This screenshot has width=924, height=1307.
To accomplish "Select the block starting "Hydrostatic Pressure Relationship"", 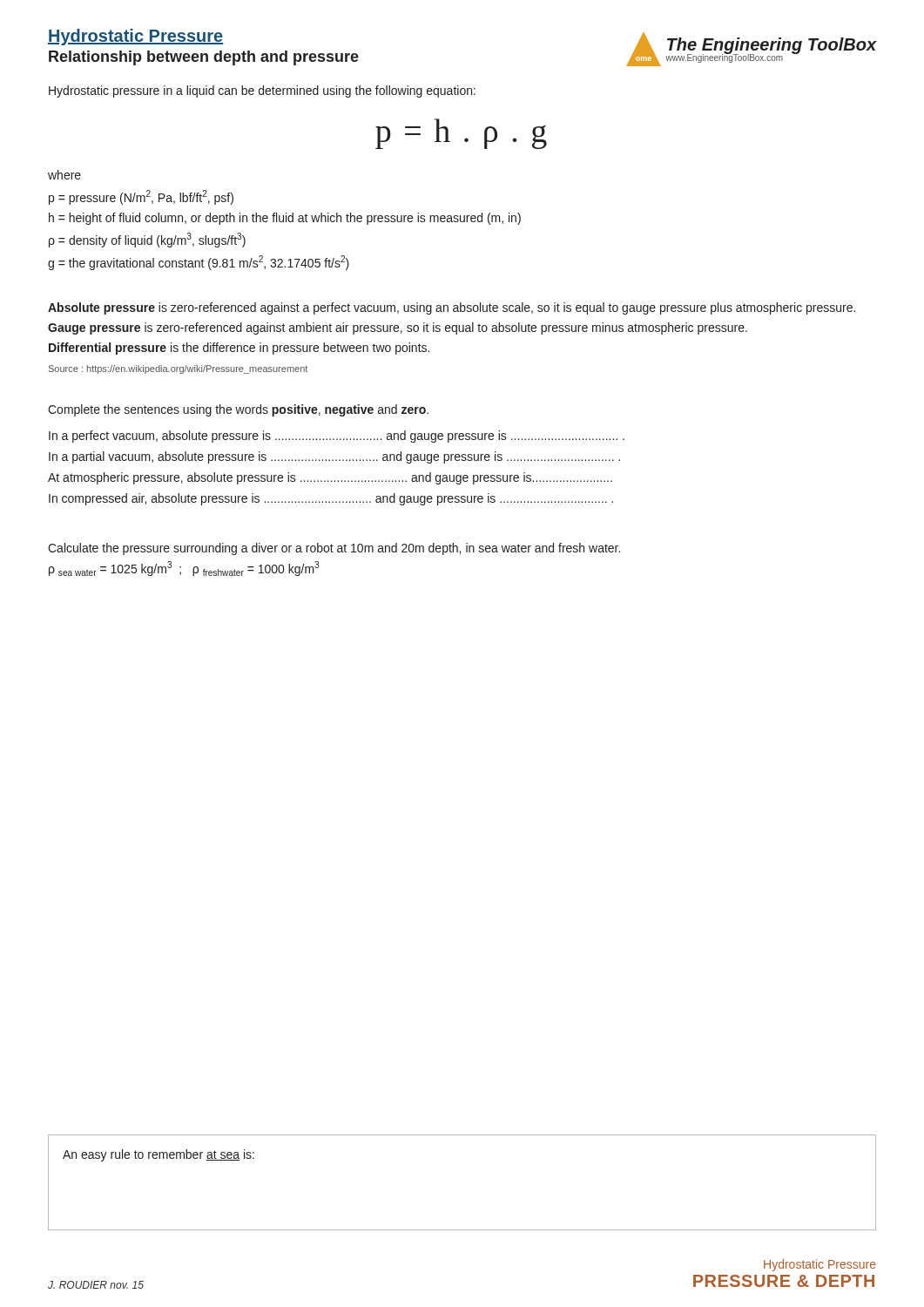I will (x=203, y=46).
